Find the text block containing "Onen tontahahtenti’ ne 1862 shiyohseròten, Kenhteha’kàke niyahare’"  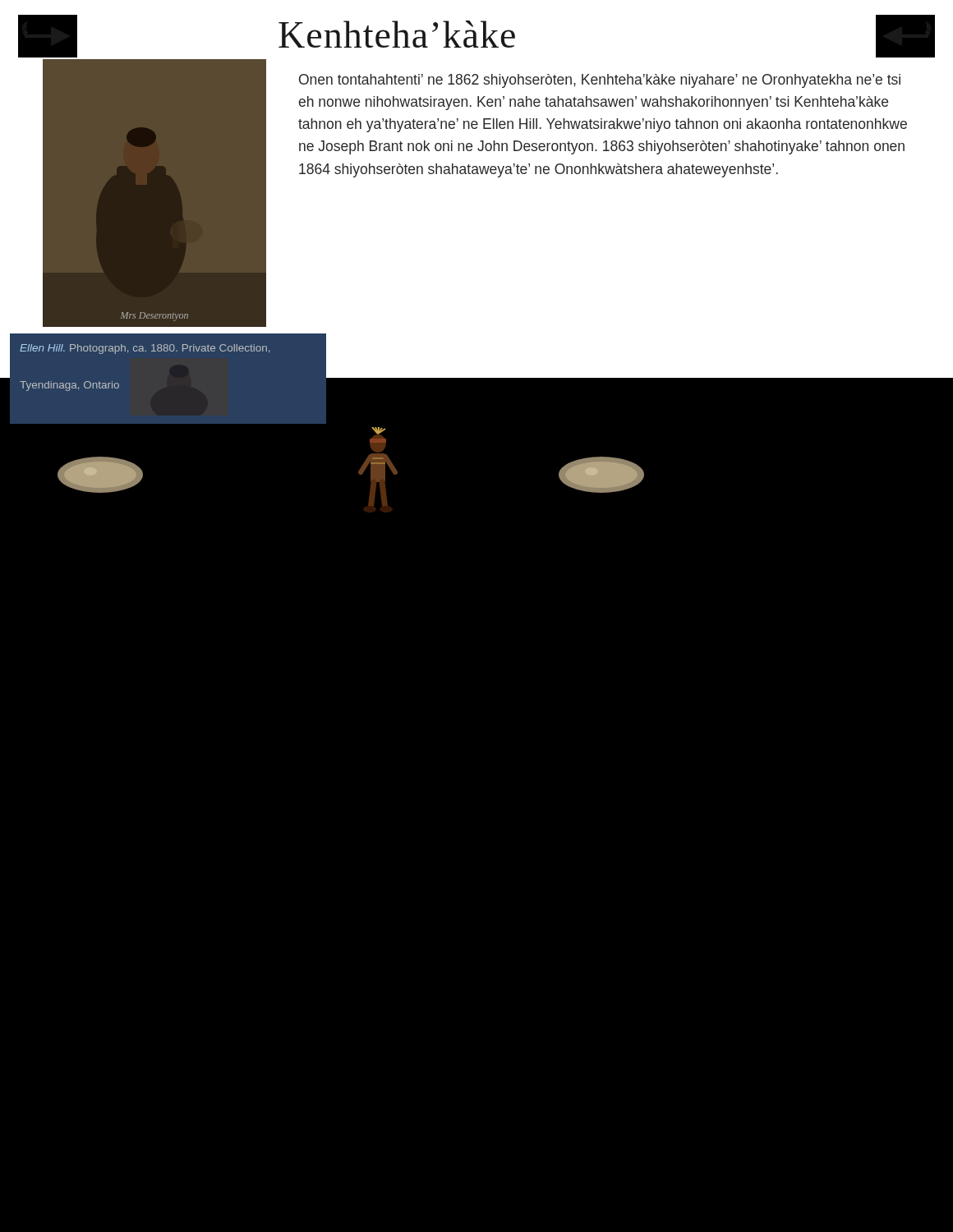[604, 125]
